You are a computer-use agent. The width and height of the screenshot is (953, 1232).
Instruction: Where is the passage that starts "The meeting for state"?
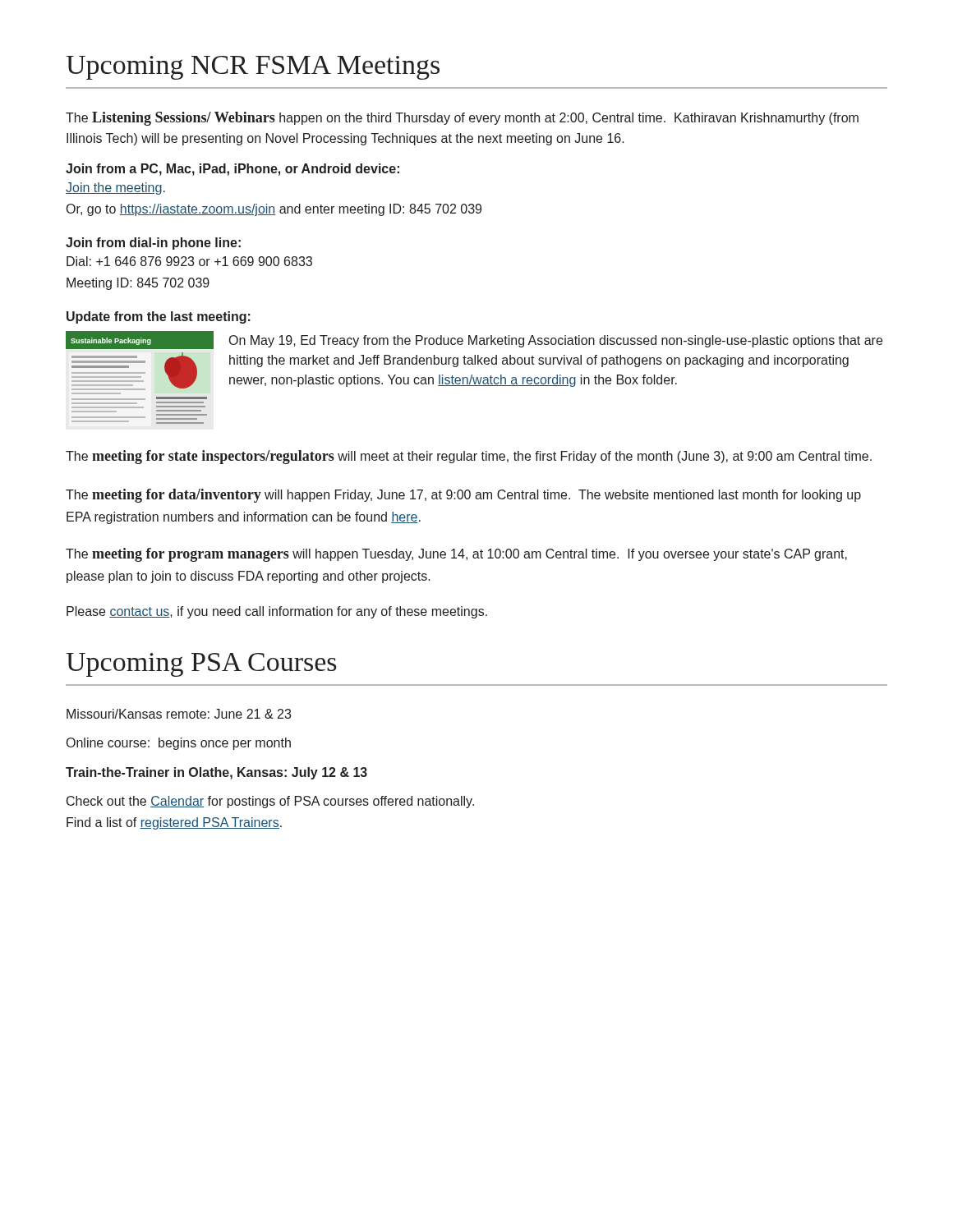point(469,456)
